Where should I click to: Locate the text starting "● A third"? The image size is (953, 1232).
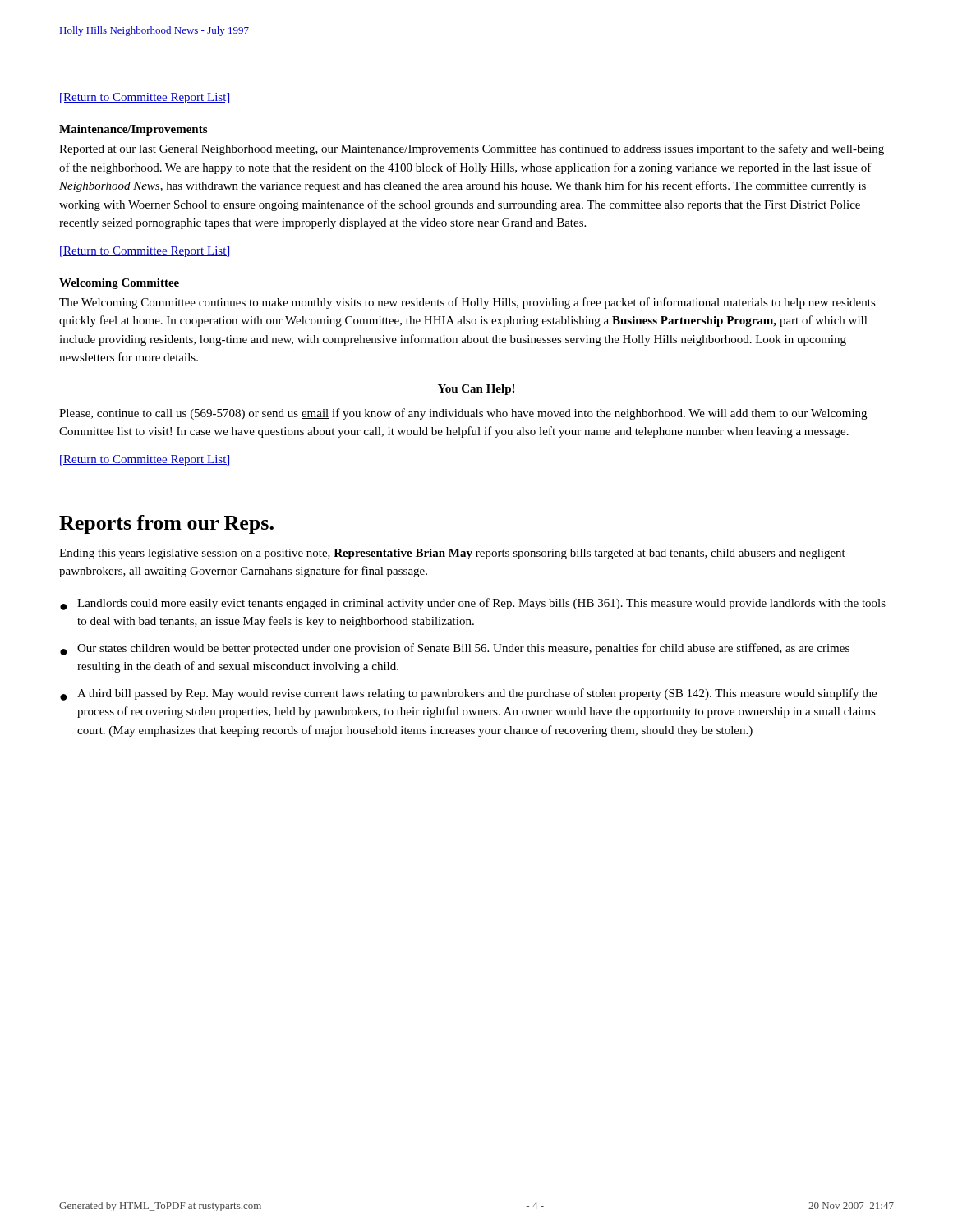click(476, 711)
